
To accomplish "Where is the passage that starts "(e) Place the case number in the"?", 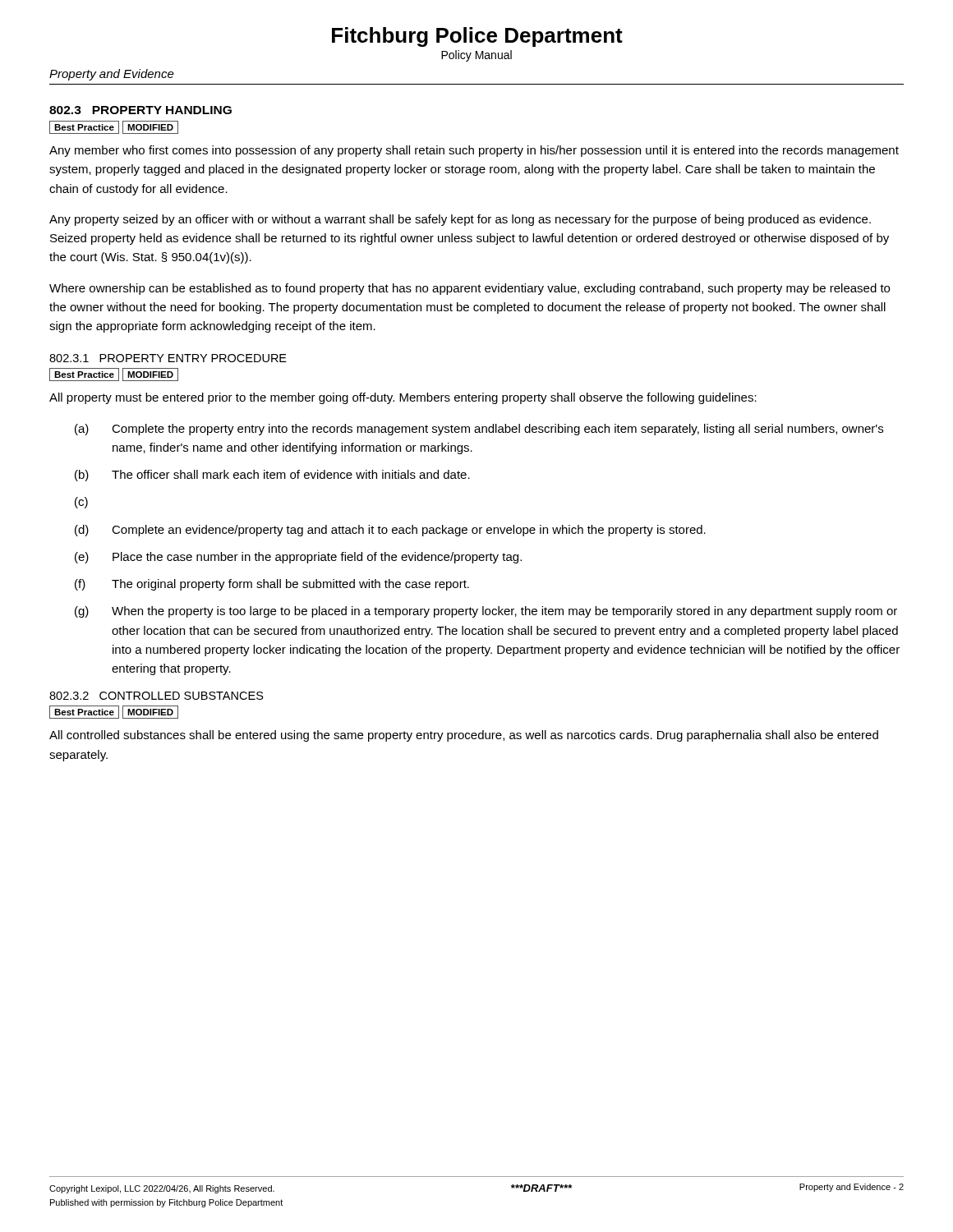I will coord(476,556).
